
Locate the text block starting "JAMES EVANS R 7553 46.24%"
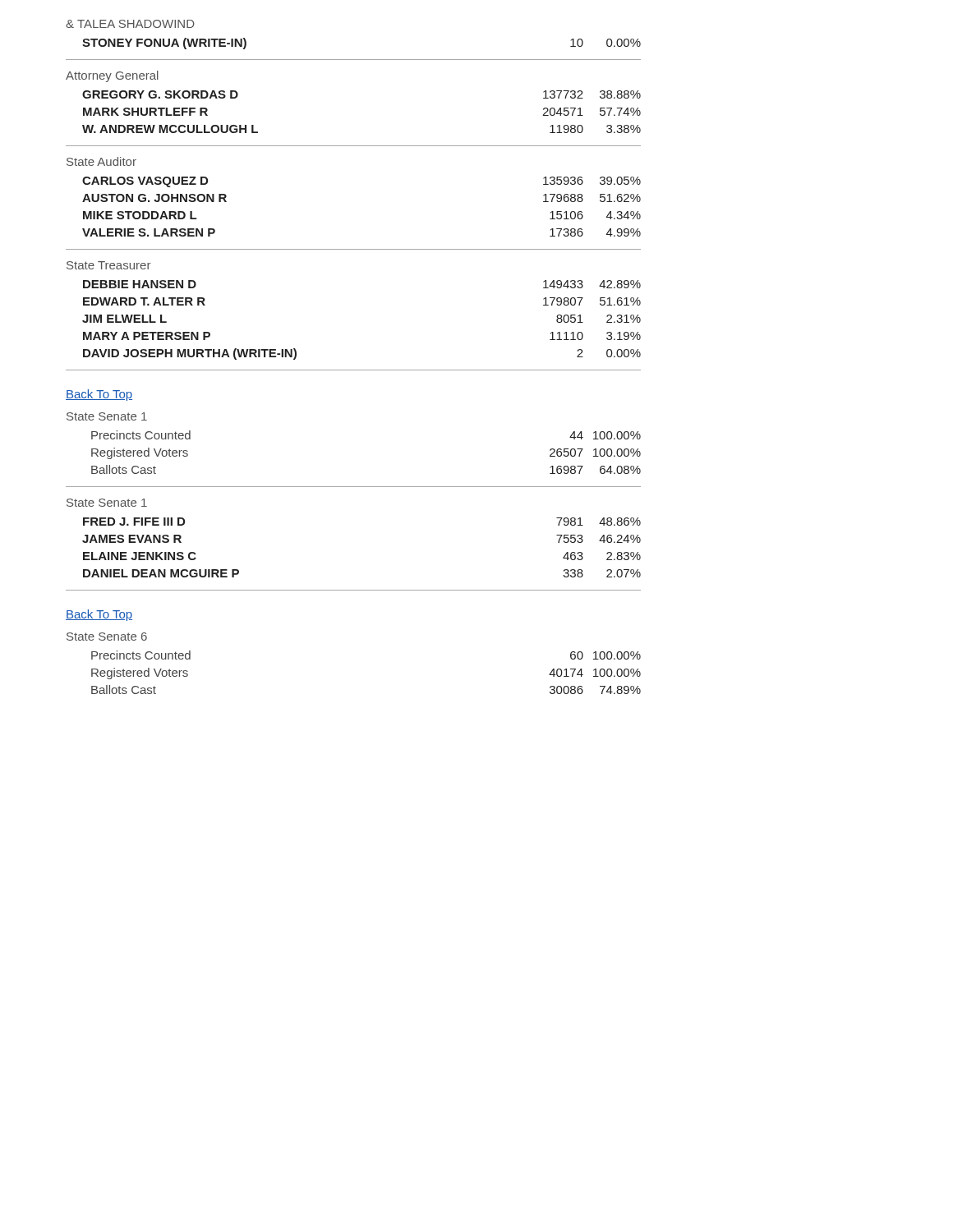pyautogui.click(x=132, y=538)
